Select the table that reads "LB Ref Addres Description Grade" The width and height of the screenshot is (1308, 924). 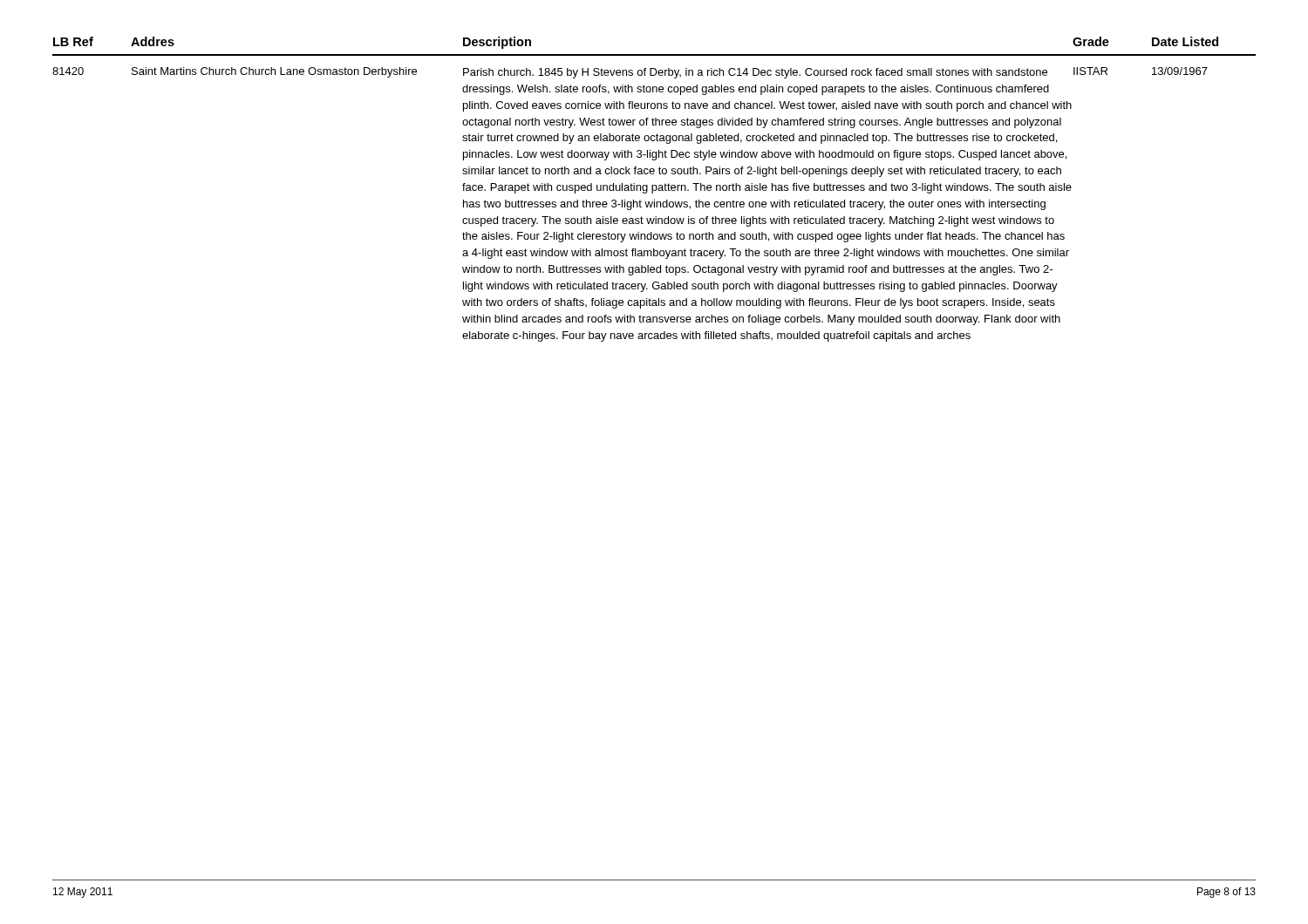pos(654,189)
